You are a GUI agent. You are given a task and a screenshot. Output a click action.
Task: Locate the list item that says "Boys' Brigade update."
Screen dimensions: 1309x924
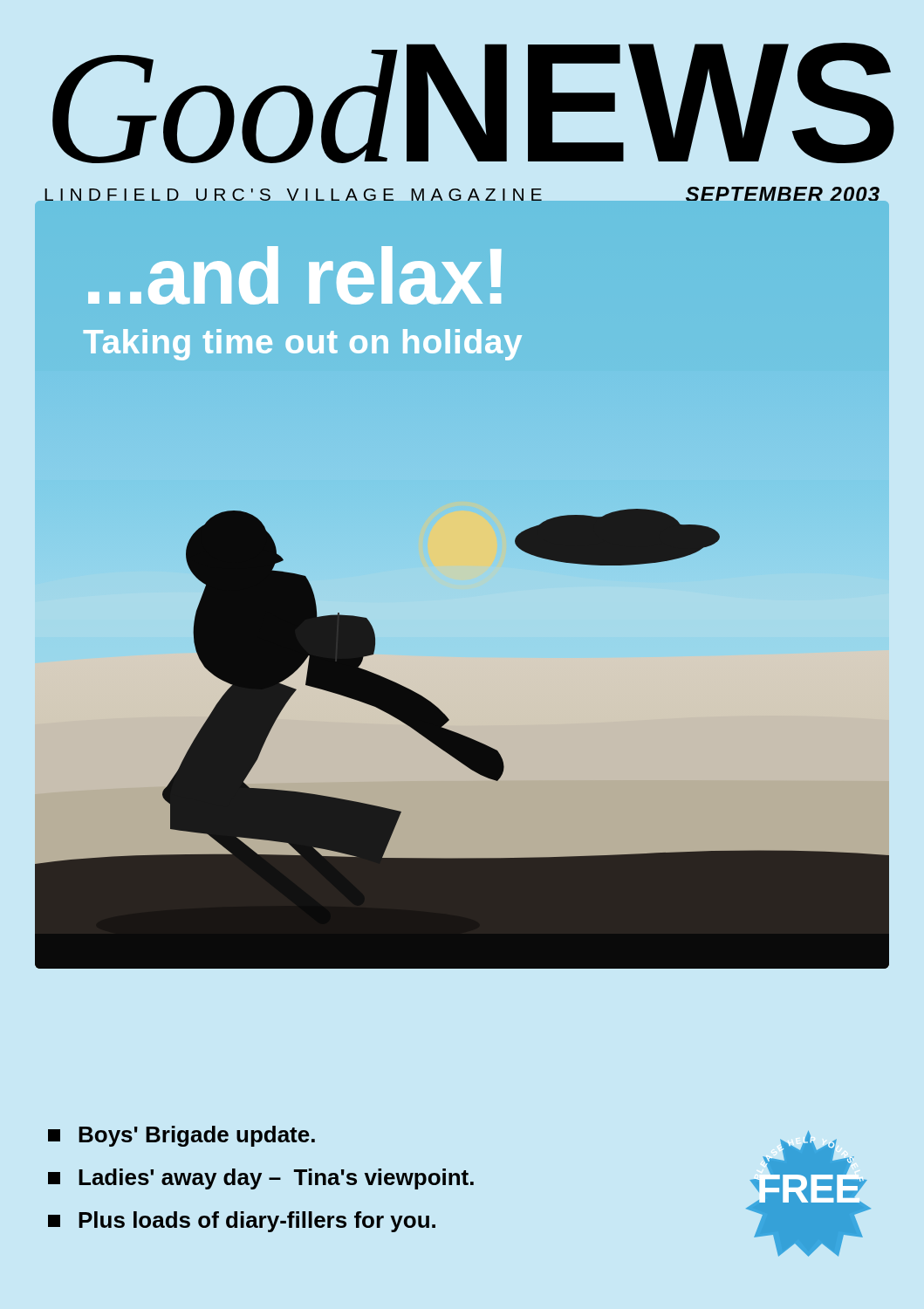(x=182, y=1135)
